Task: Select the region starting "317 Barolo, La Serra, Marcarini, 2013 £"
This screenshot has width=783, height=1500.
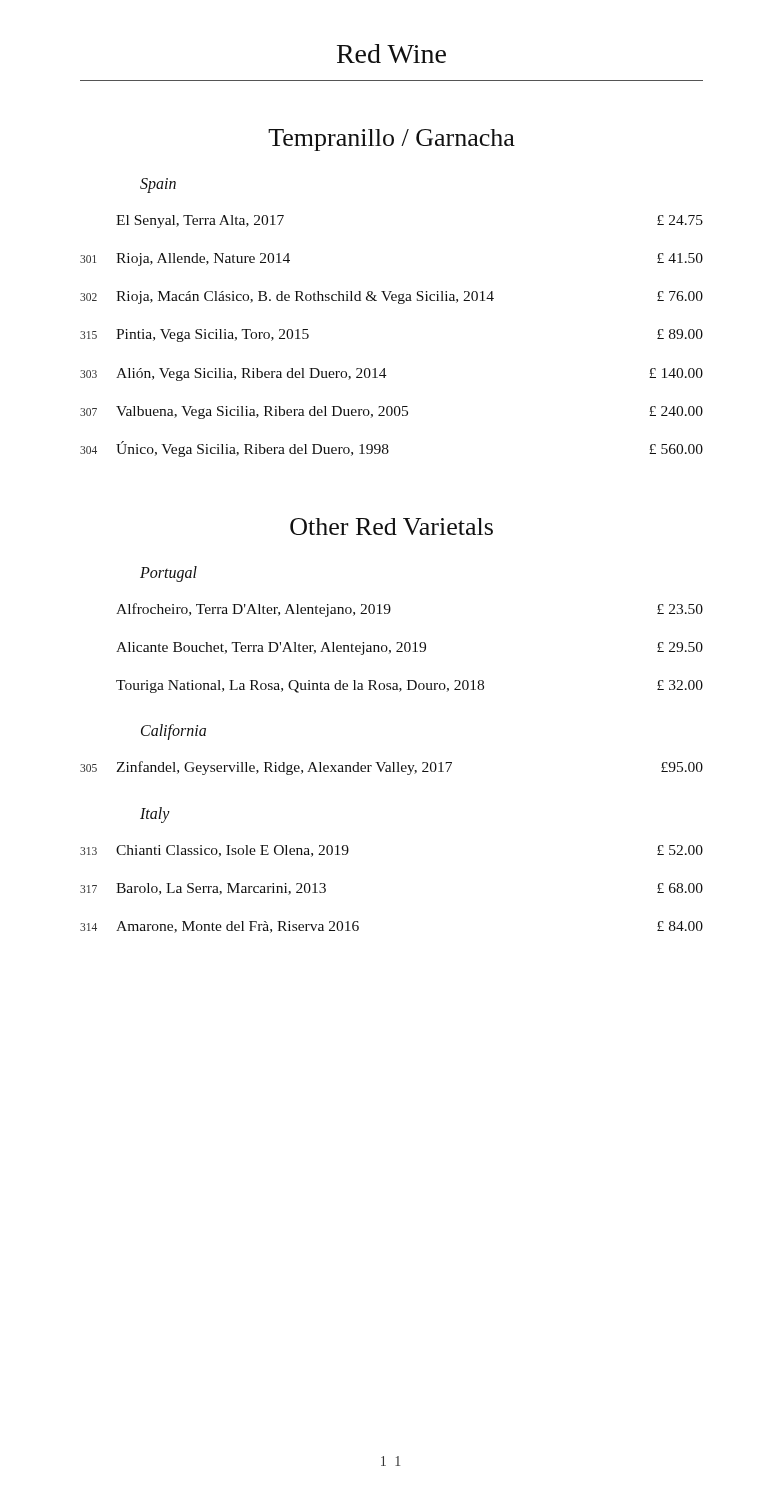Action: point(212,888)
